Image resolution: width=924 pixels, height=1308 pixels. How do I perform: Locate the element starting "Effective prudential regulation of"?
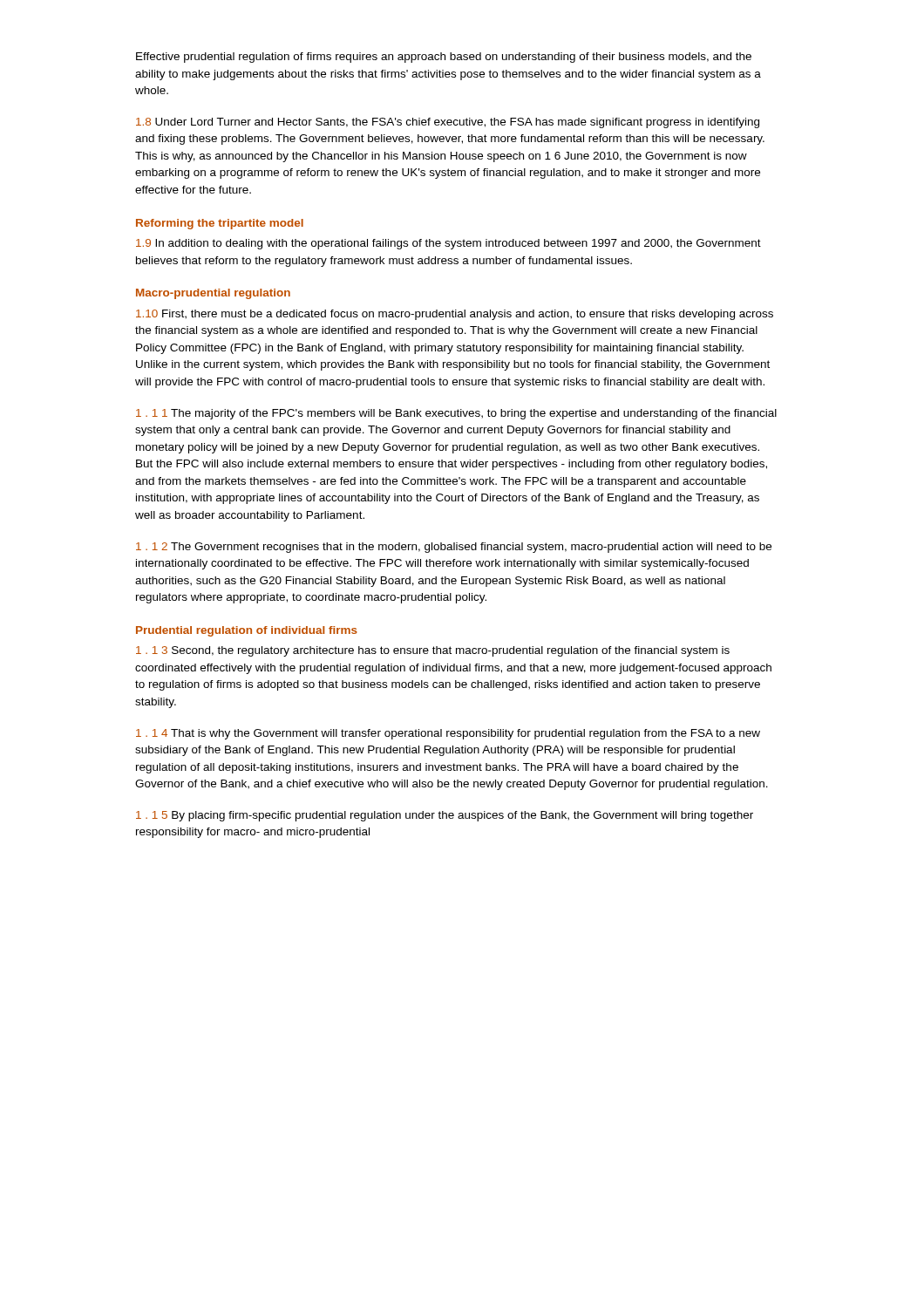(x=448, y=73)
